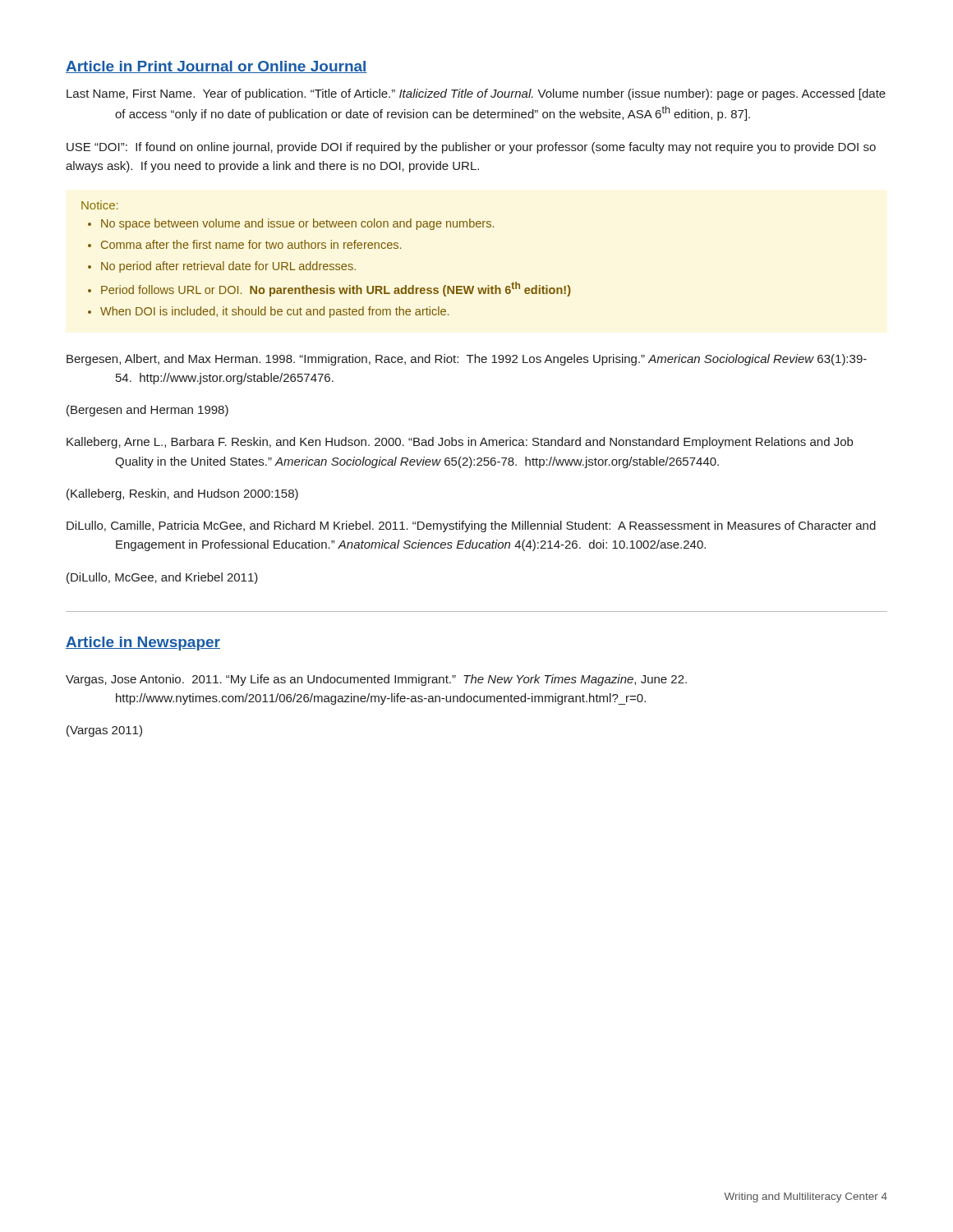
Task: Point to "(Bergesen and Herman 1998)"
Action: click(x=147, y=410)
